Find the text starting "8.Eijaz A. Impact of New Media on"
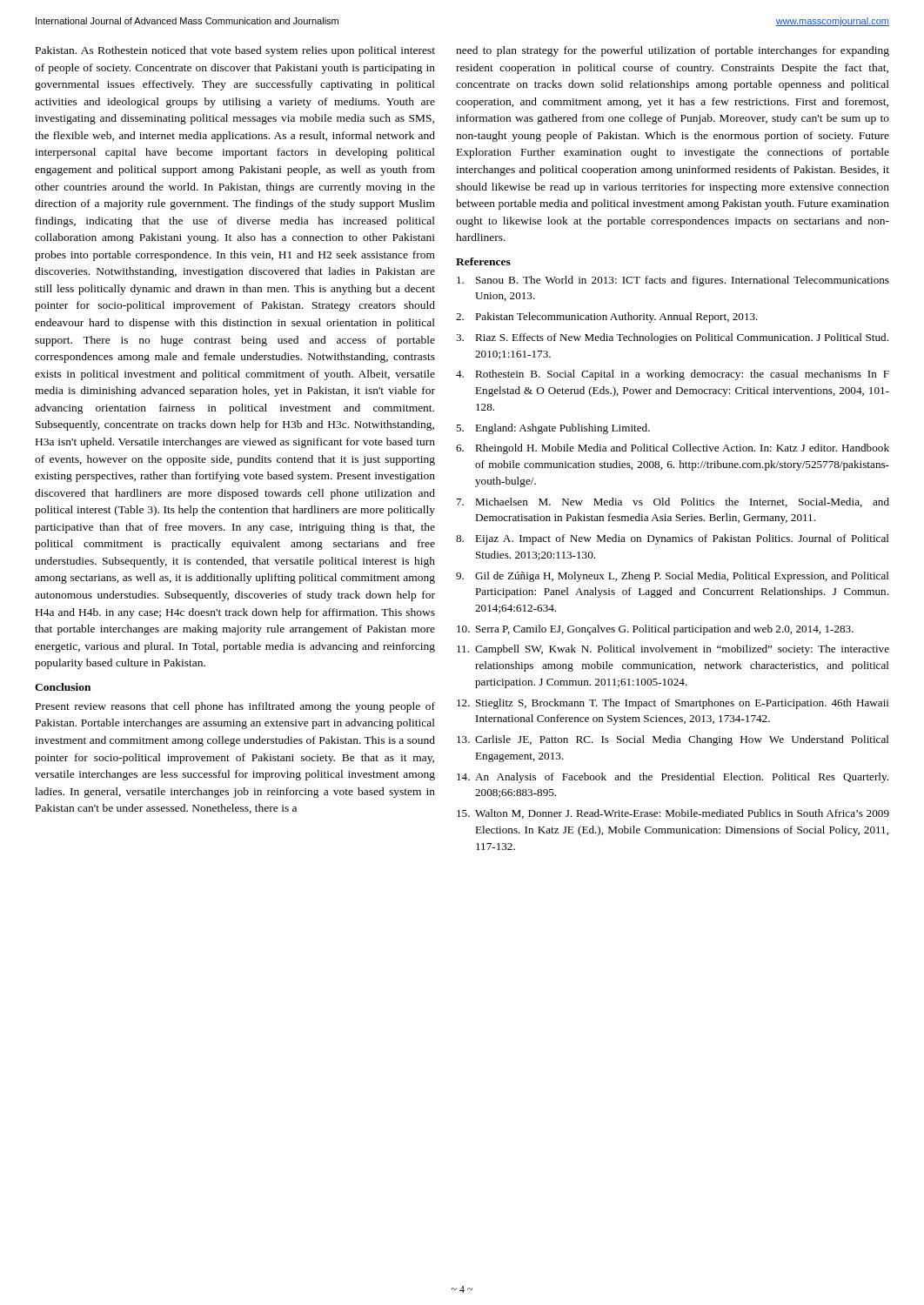 point(673,547)
